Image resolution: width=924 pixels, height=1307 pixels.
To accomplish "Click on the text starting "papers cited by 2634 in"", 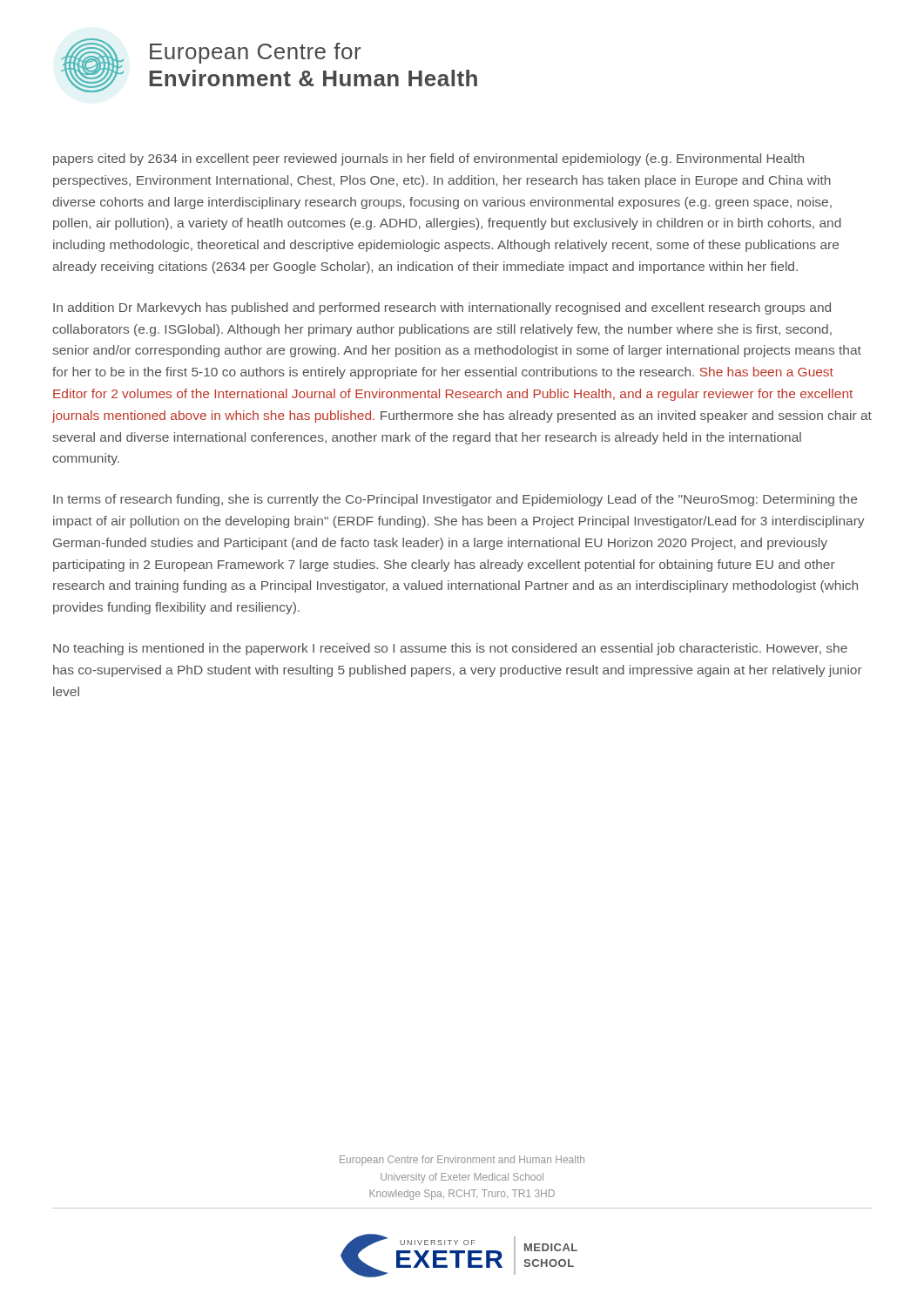I will [447, 212].
